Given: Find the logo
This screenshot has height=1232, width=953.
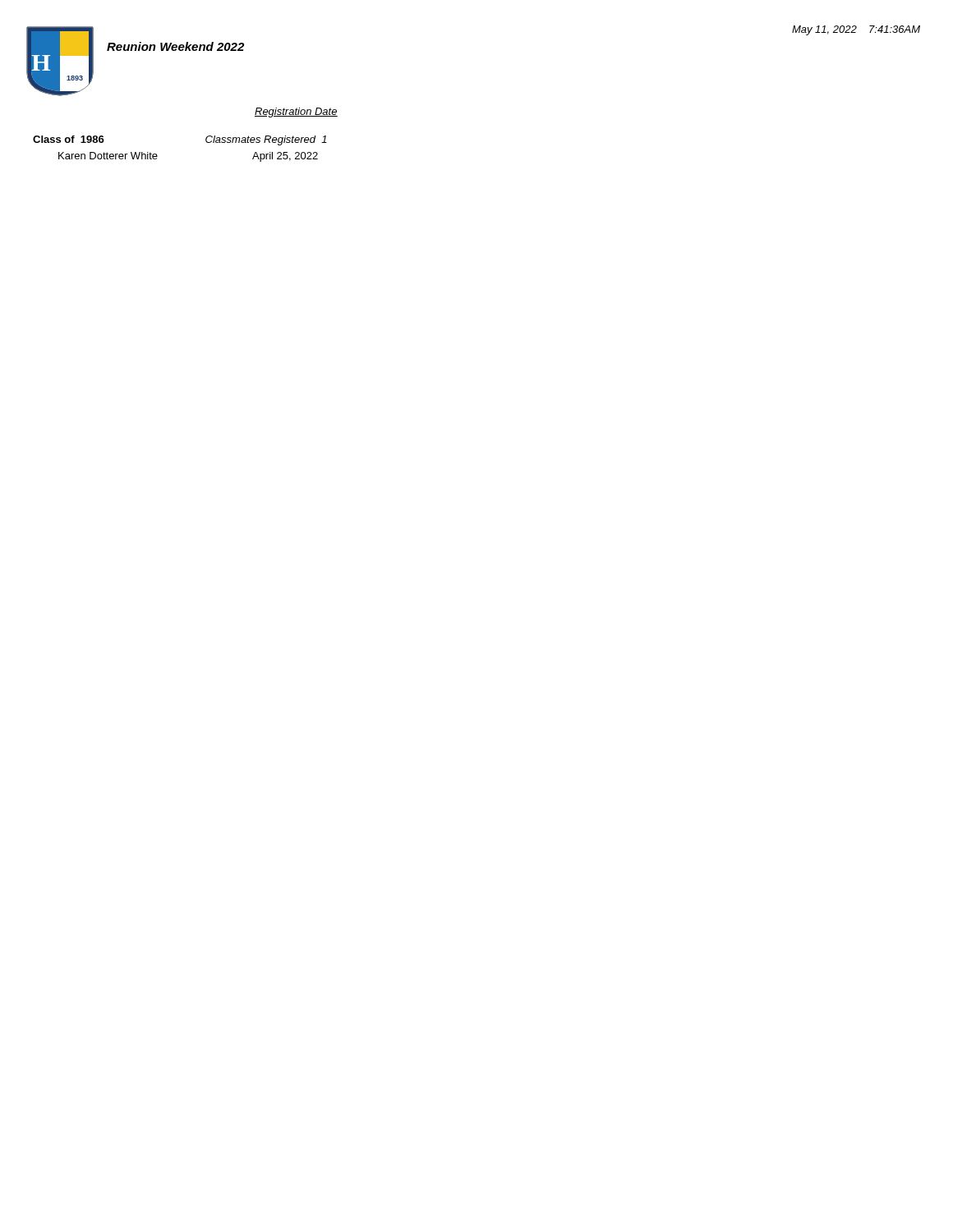Looking at the screenshot, I should click(x=60, y=60).
